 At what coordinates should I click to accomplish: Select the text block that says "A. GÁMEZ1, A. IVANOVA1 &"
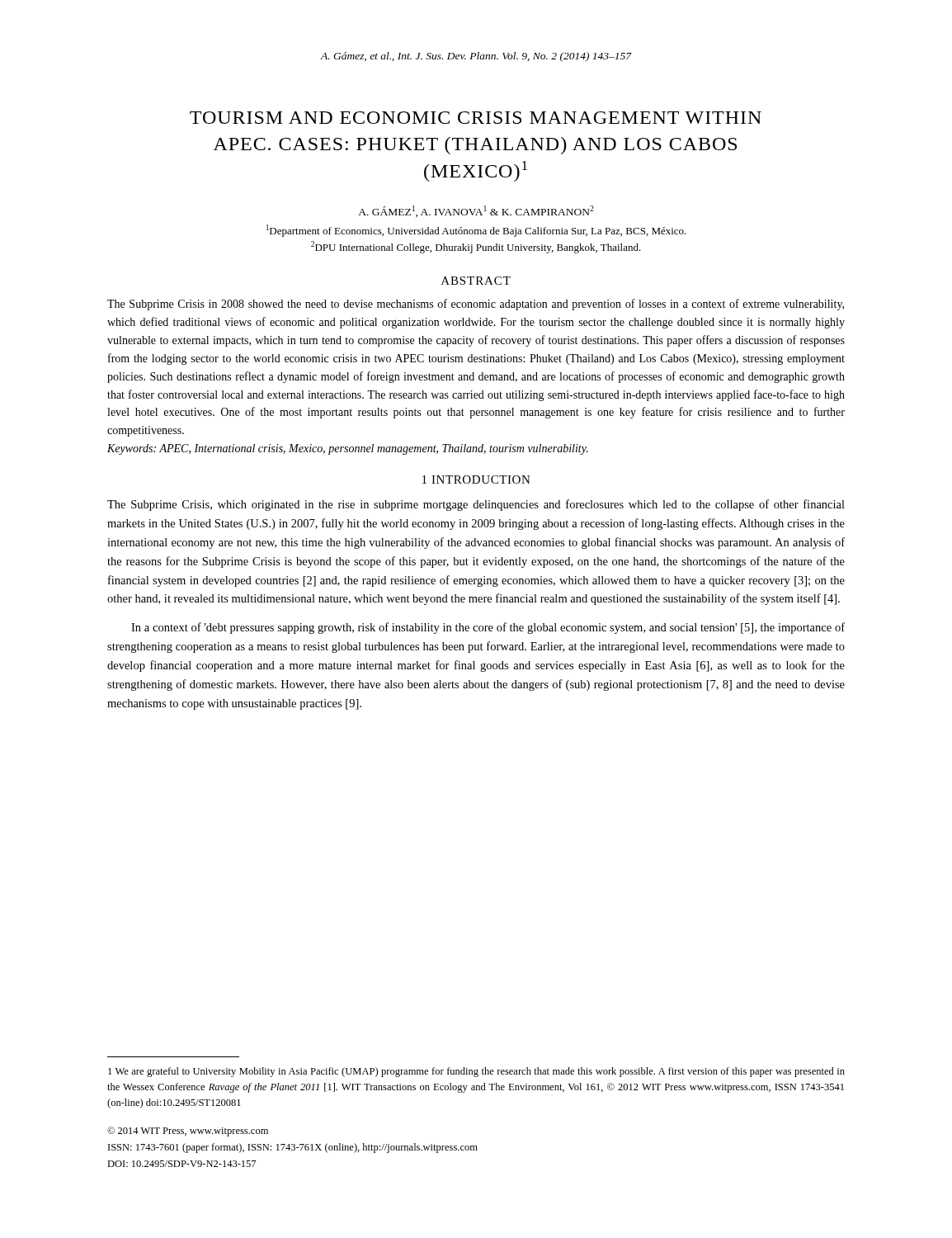click(476, 231)
